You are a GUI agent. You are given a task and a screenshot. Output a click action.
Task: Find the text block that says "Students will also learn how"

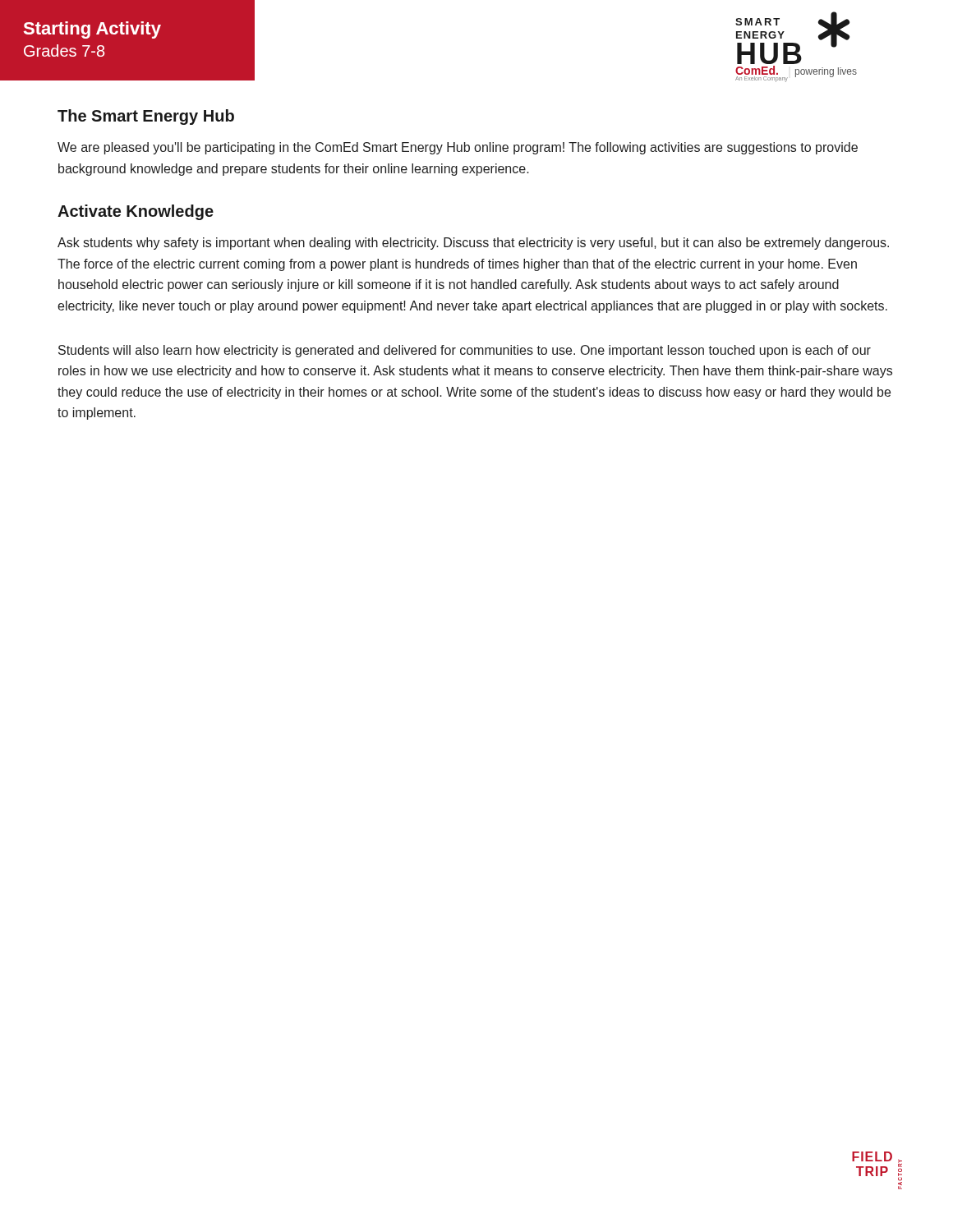click(475, 381)
